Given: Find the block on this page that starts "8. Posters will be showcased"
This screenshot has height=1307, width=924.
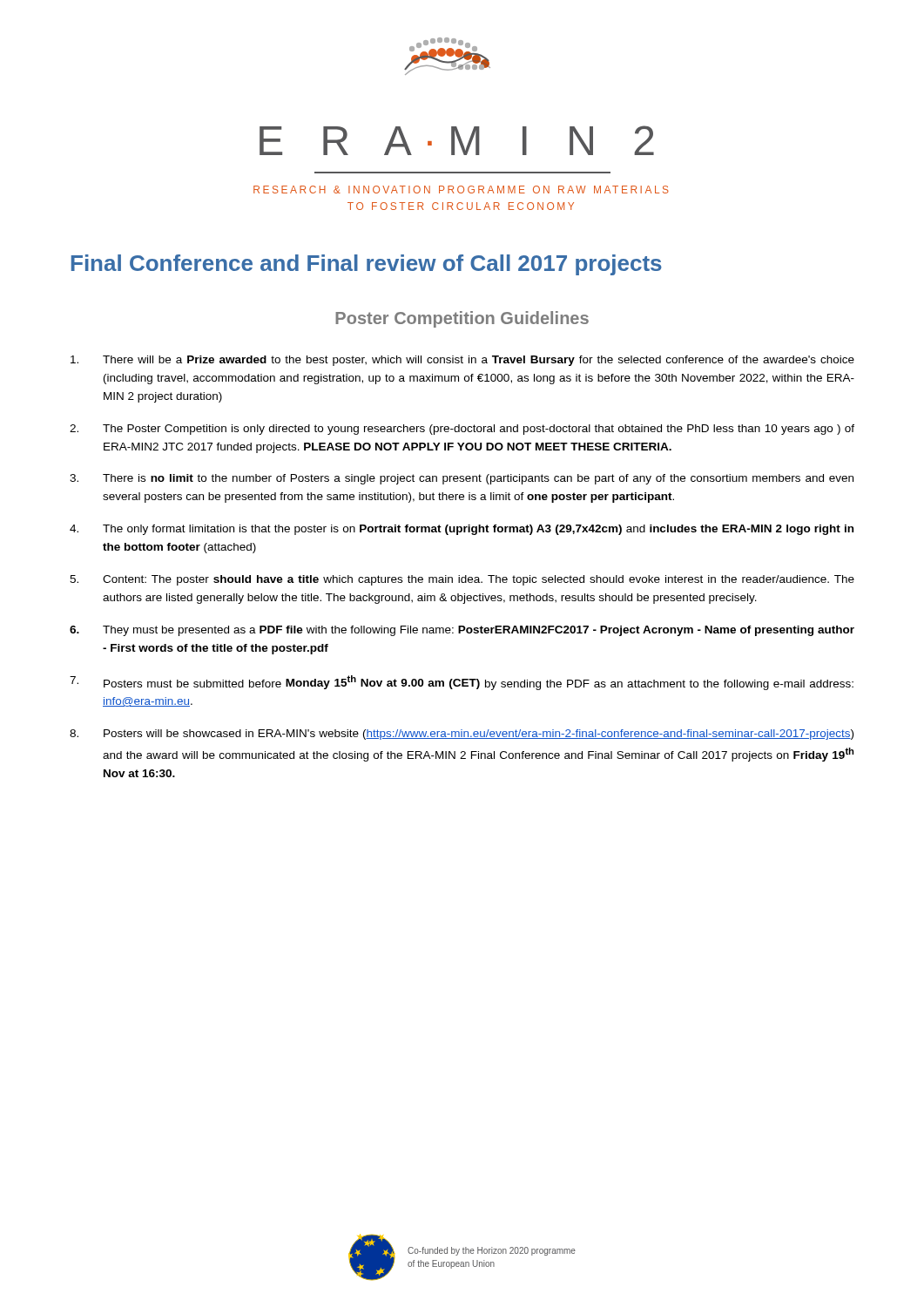Looking at the screenshot, I should [x=462, y=754].
